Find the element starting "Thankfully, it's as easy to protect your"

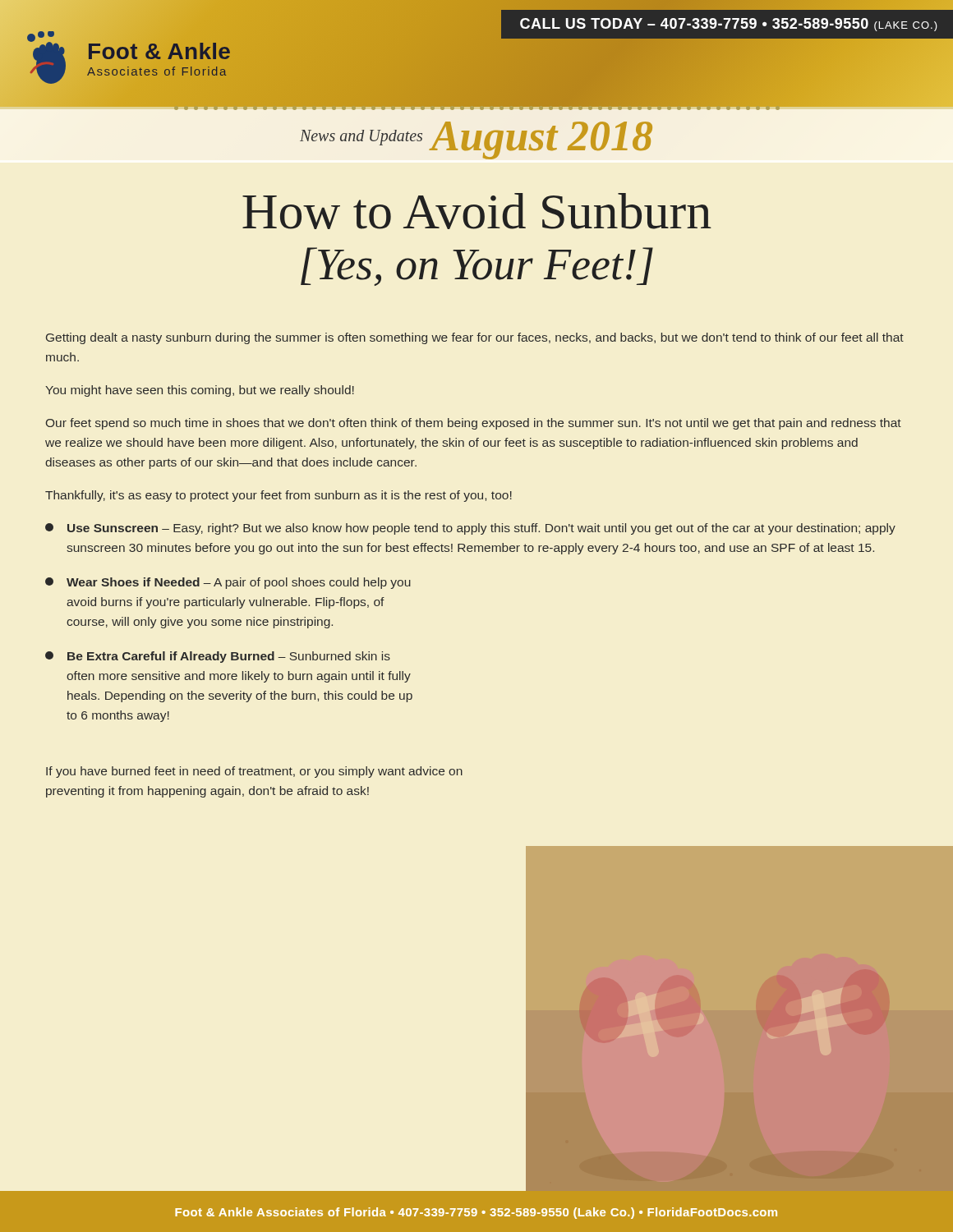(x=476, y=495)
